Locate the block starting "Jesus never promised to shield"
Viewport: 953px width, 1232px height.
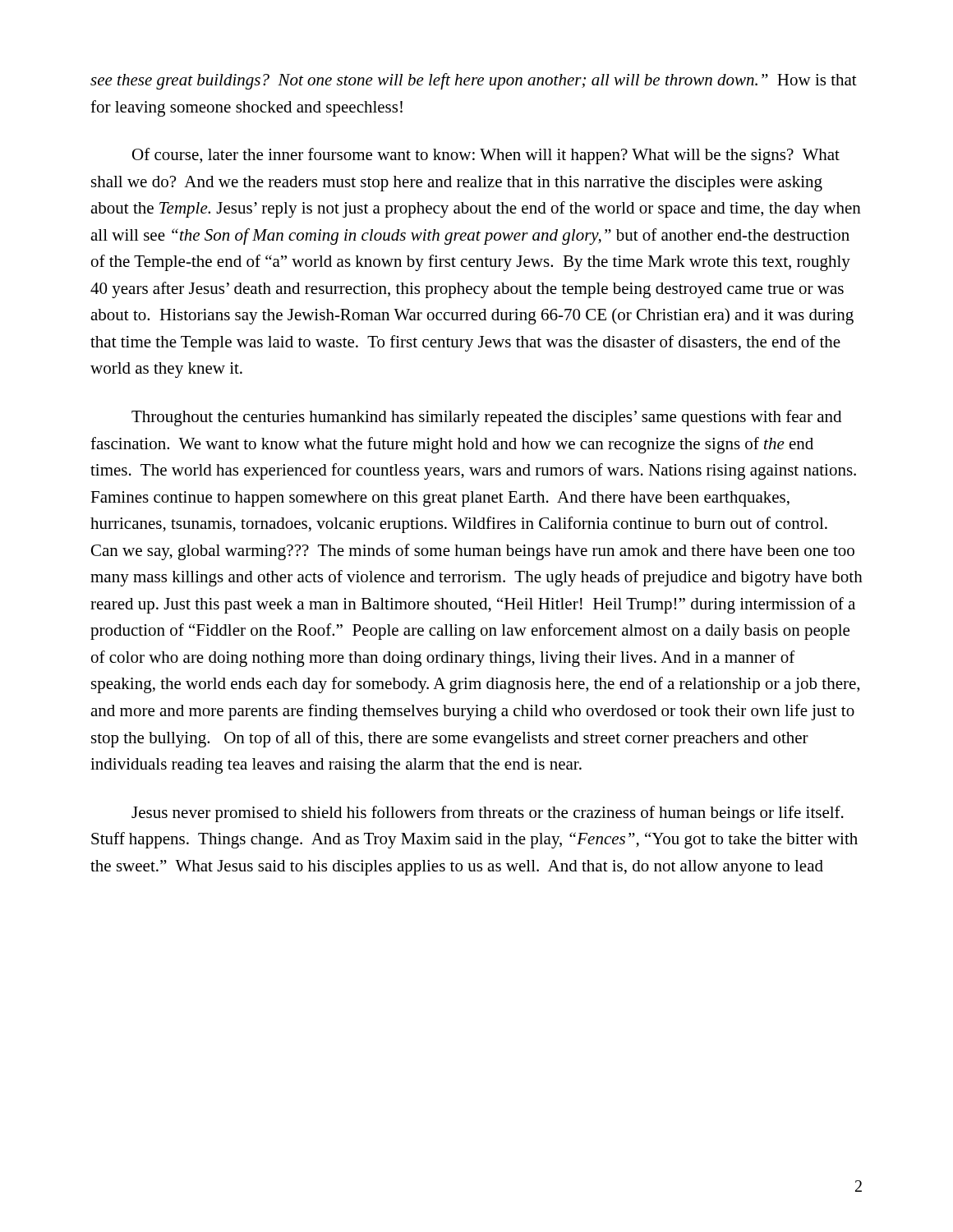pos(476,839)
